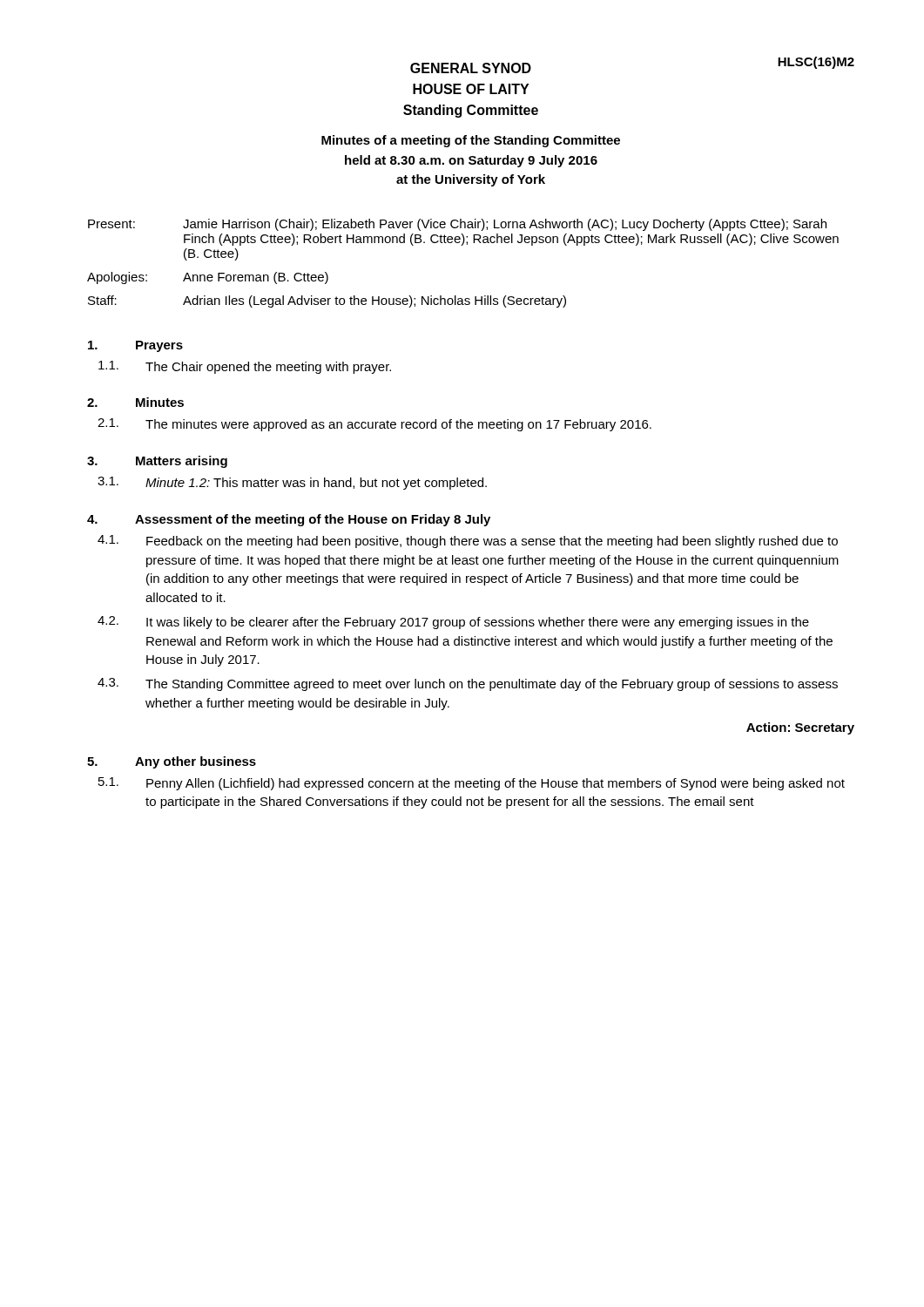
Task: Select the list item with the text "2.1. The minutes were"
Action: [x=471, y=424]
